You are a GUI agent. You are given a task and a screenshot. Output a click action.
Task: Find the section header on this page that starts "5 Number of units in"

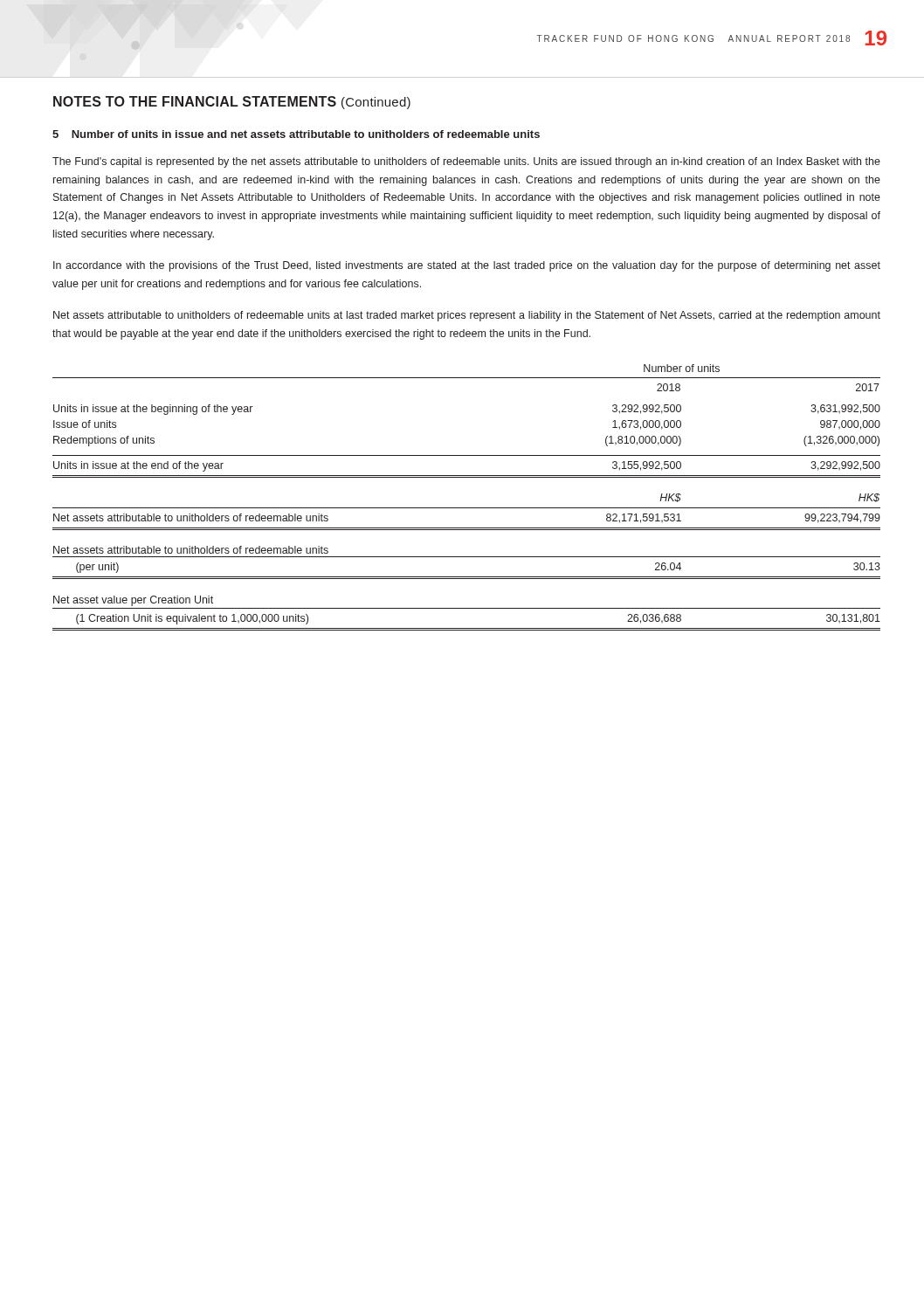296,134
